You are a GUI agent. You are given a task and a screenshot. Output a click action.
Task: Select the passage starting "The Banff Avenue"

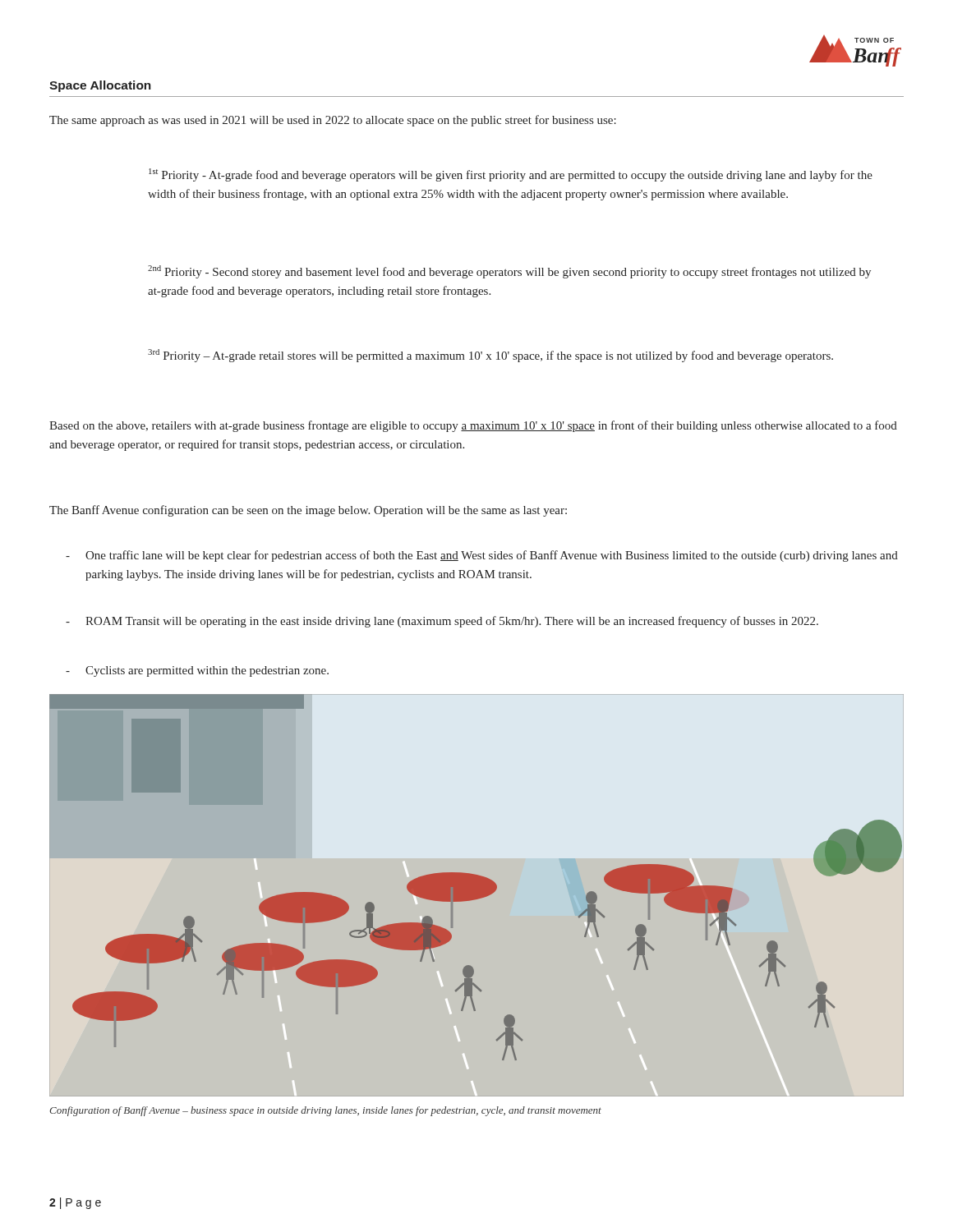[309, 510]
